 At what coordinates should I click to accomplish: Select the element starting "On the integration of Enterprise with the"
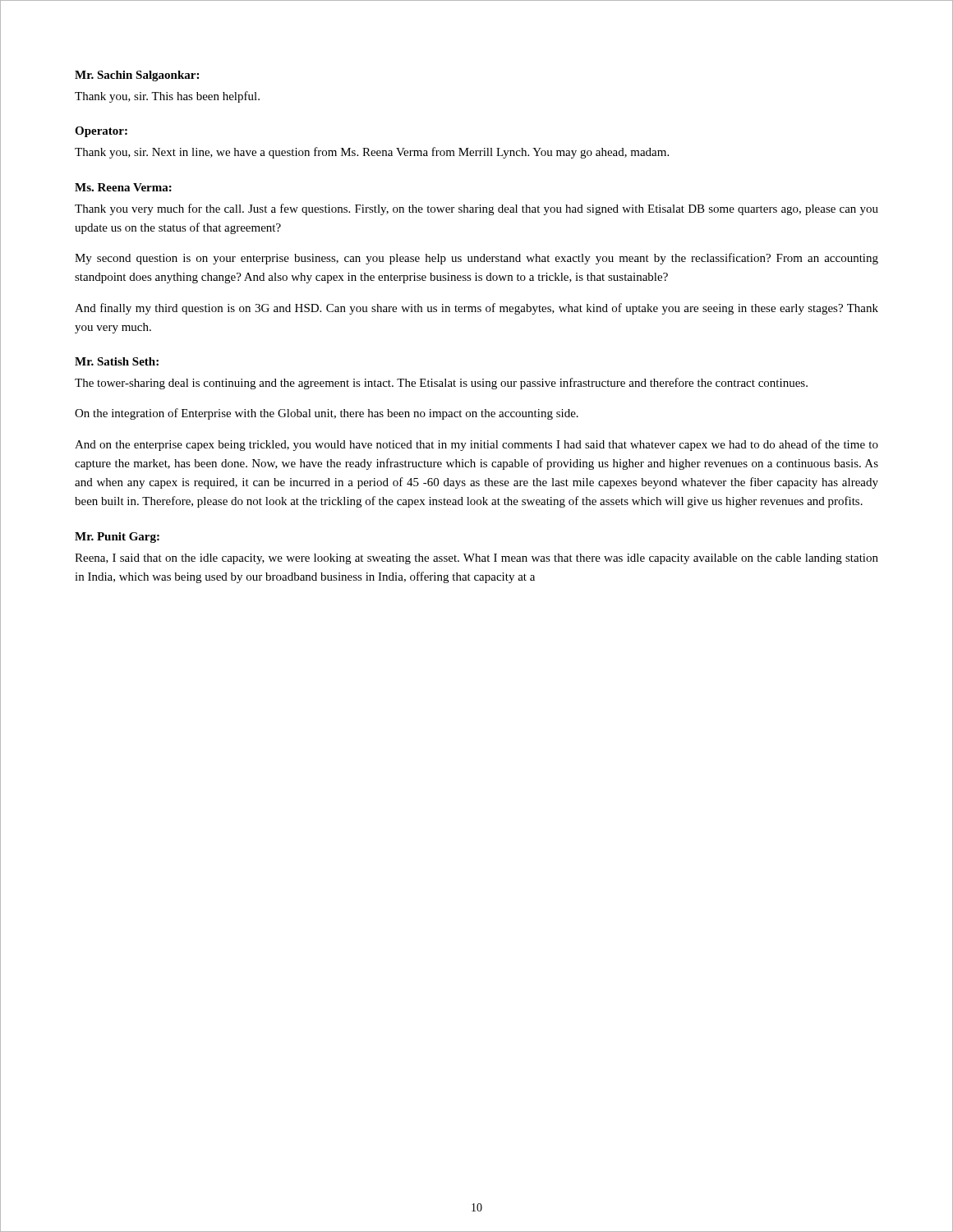point(327,413)
